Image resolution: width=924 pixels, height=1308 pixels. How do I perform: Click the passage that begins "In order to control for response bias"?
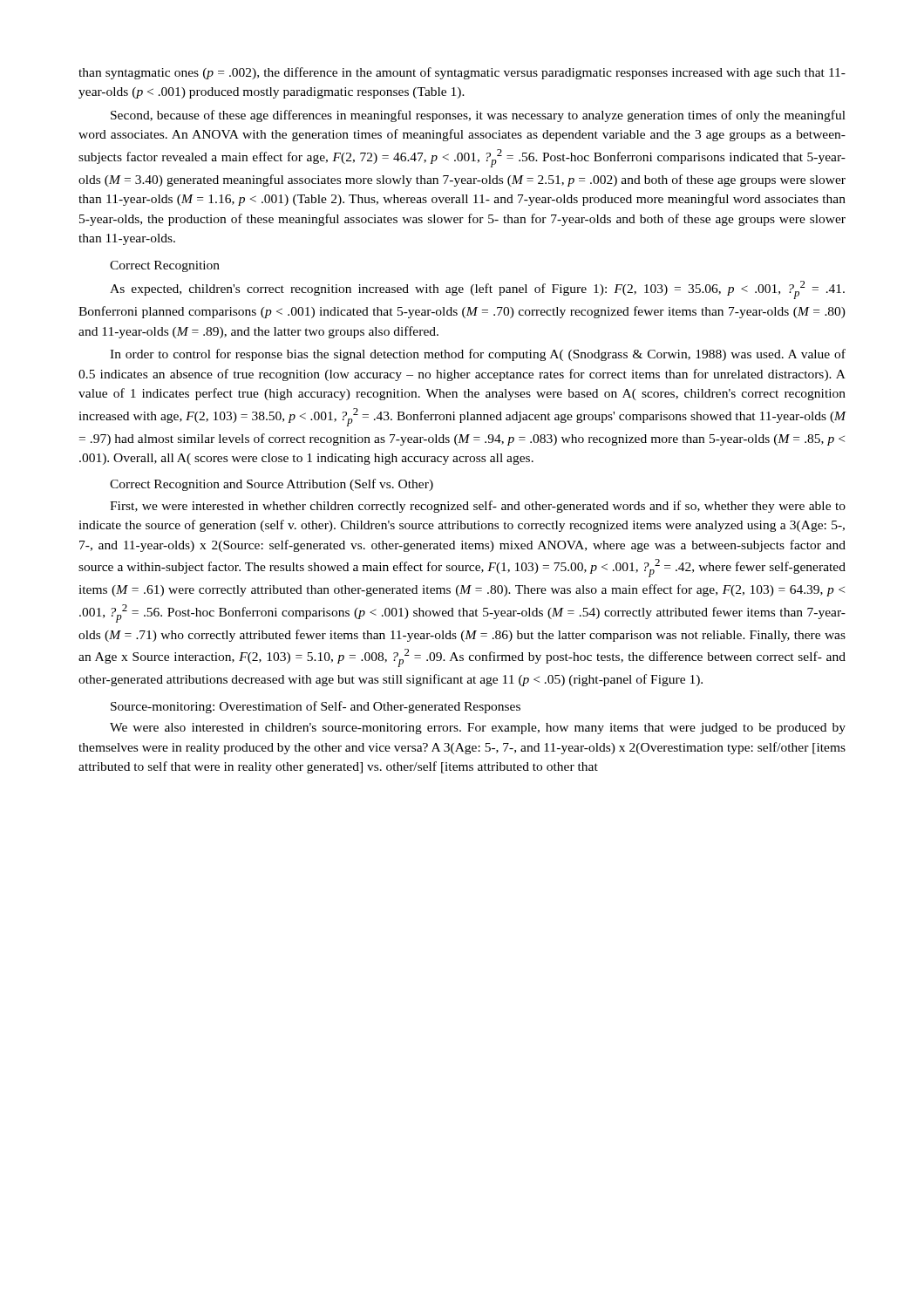462,406
